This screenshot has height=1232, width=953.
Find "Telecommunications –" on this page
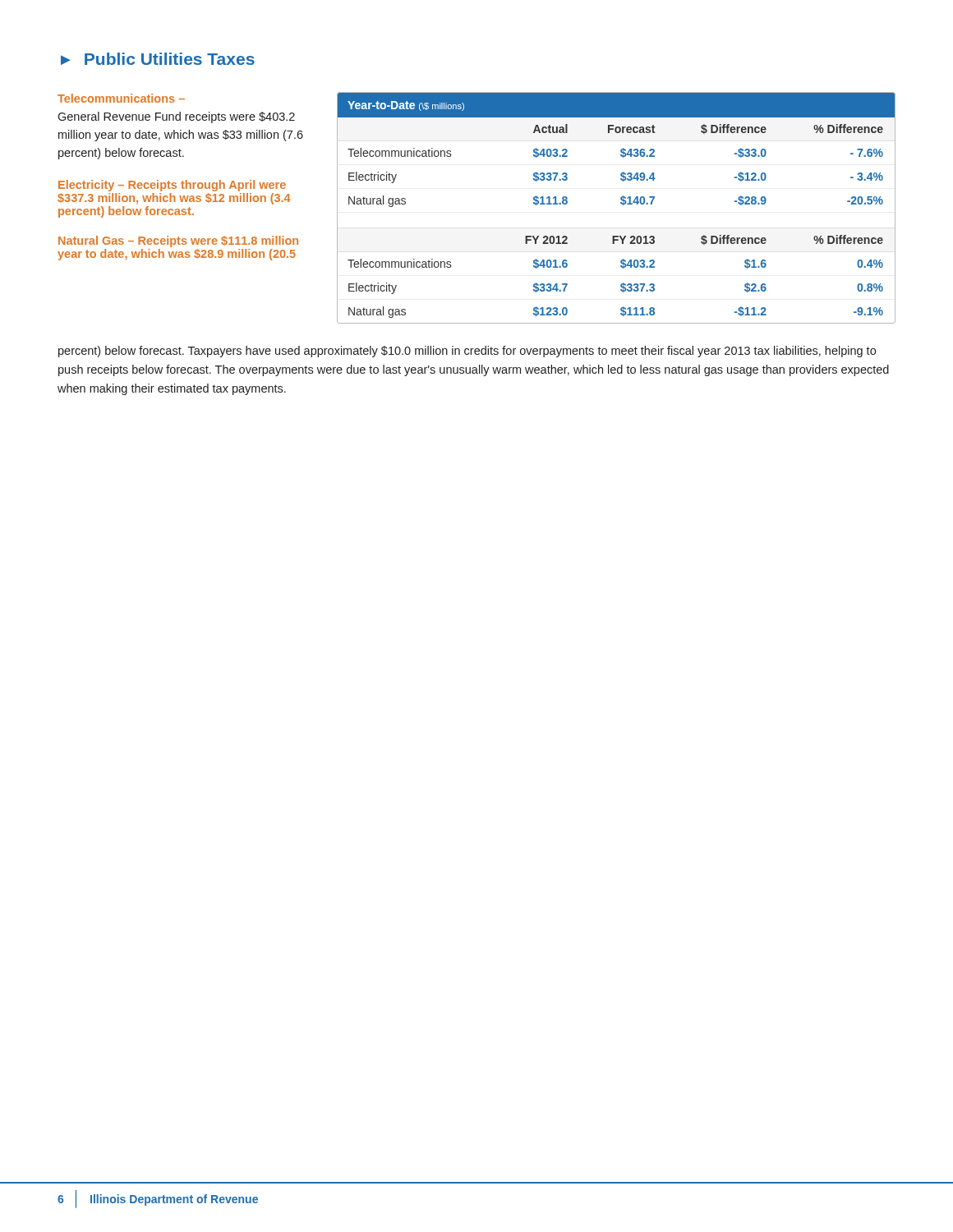point(121,99)
